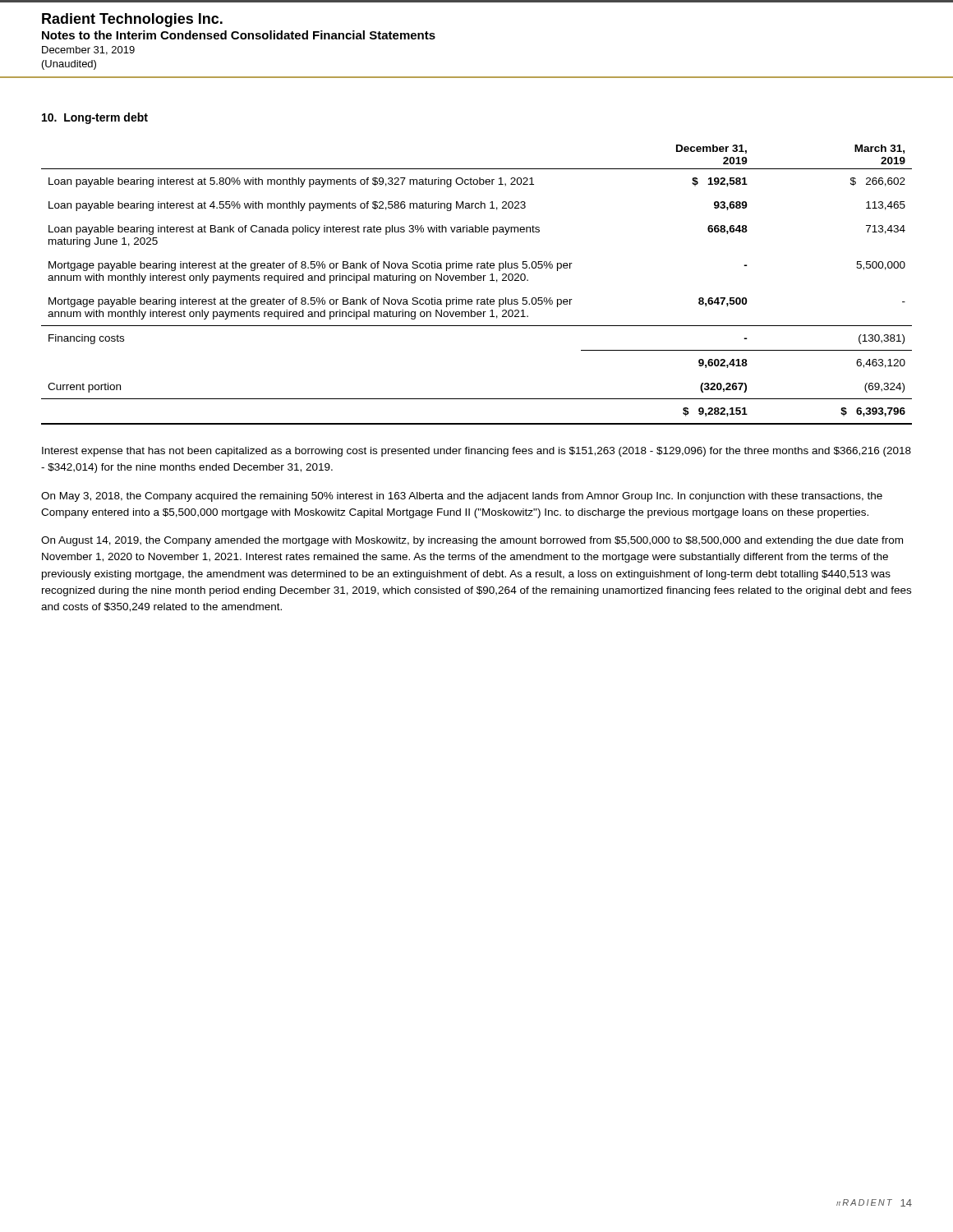
Task: Locate the region starting "On August 14, 2019, the Company amended the"
Action: (x=476, y=573)
